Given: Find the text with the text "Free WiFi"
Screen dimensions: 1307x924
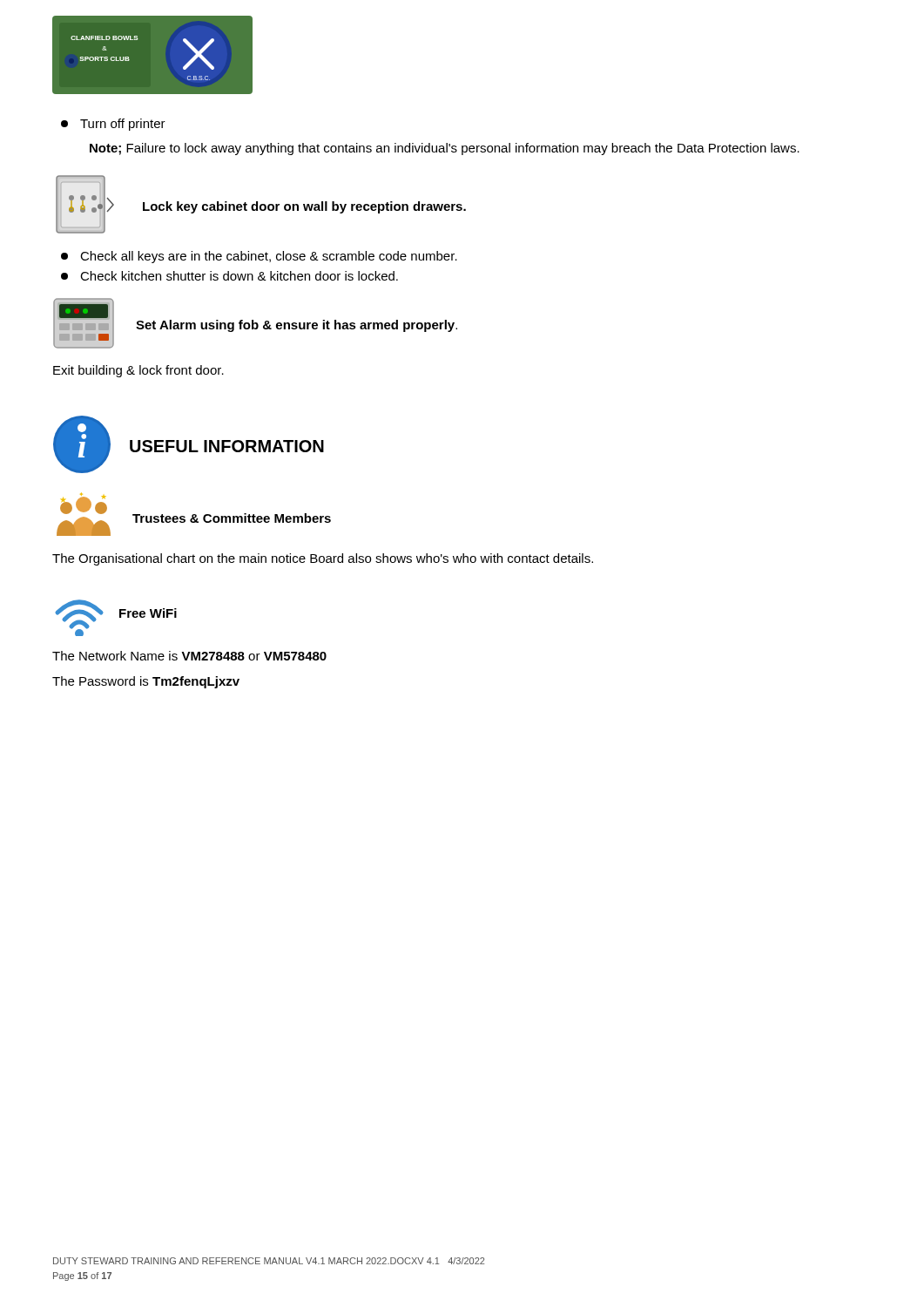Looking at the screenshot, I should (x=148, y=613).
